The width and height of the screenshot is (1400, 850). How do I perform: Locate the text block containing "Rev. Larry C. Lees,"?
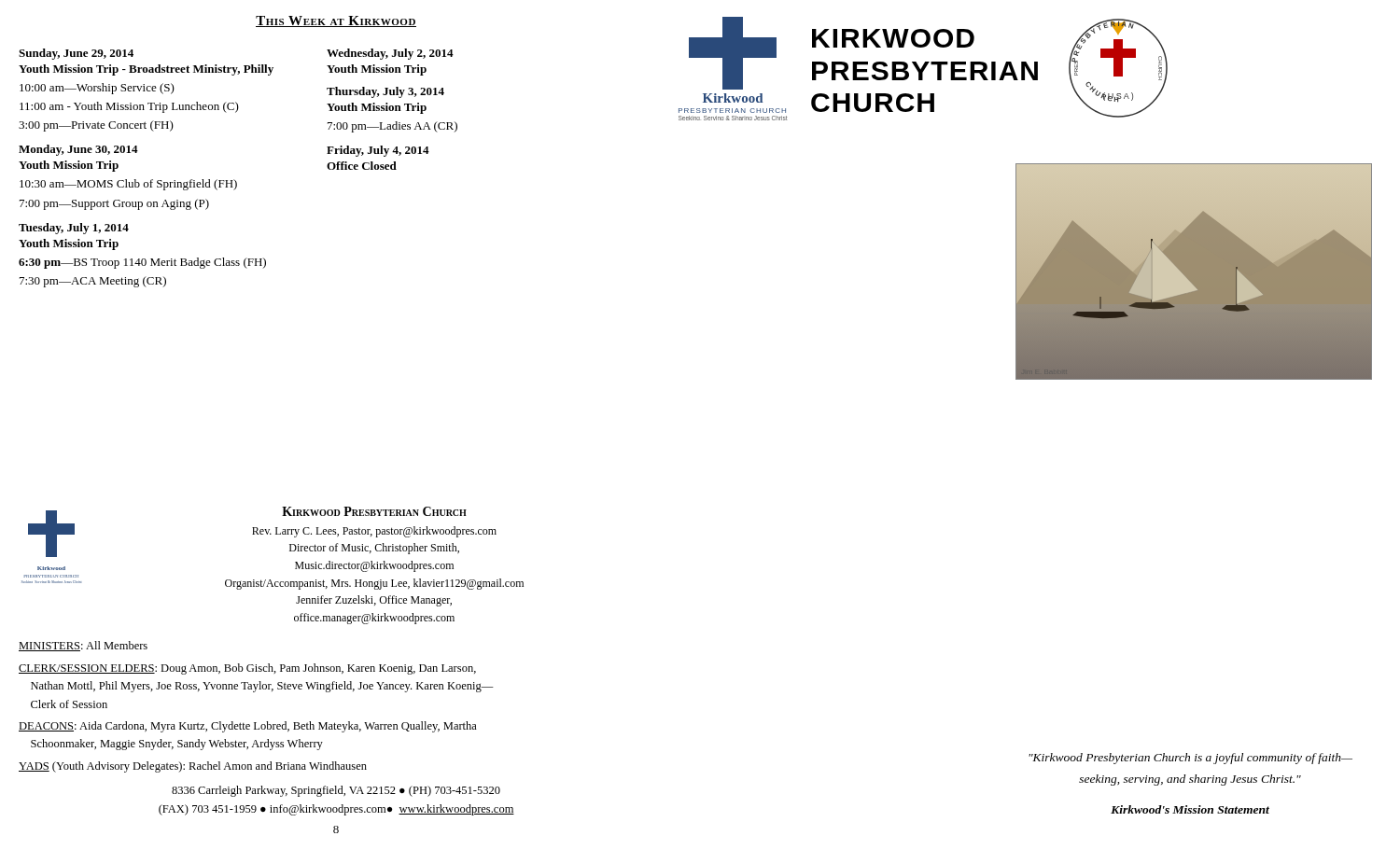click(374, 574)
